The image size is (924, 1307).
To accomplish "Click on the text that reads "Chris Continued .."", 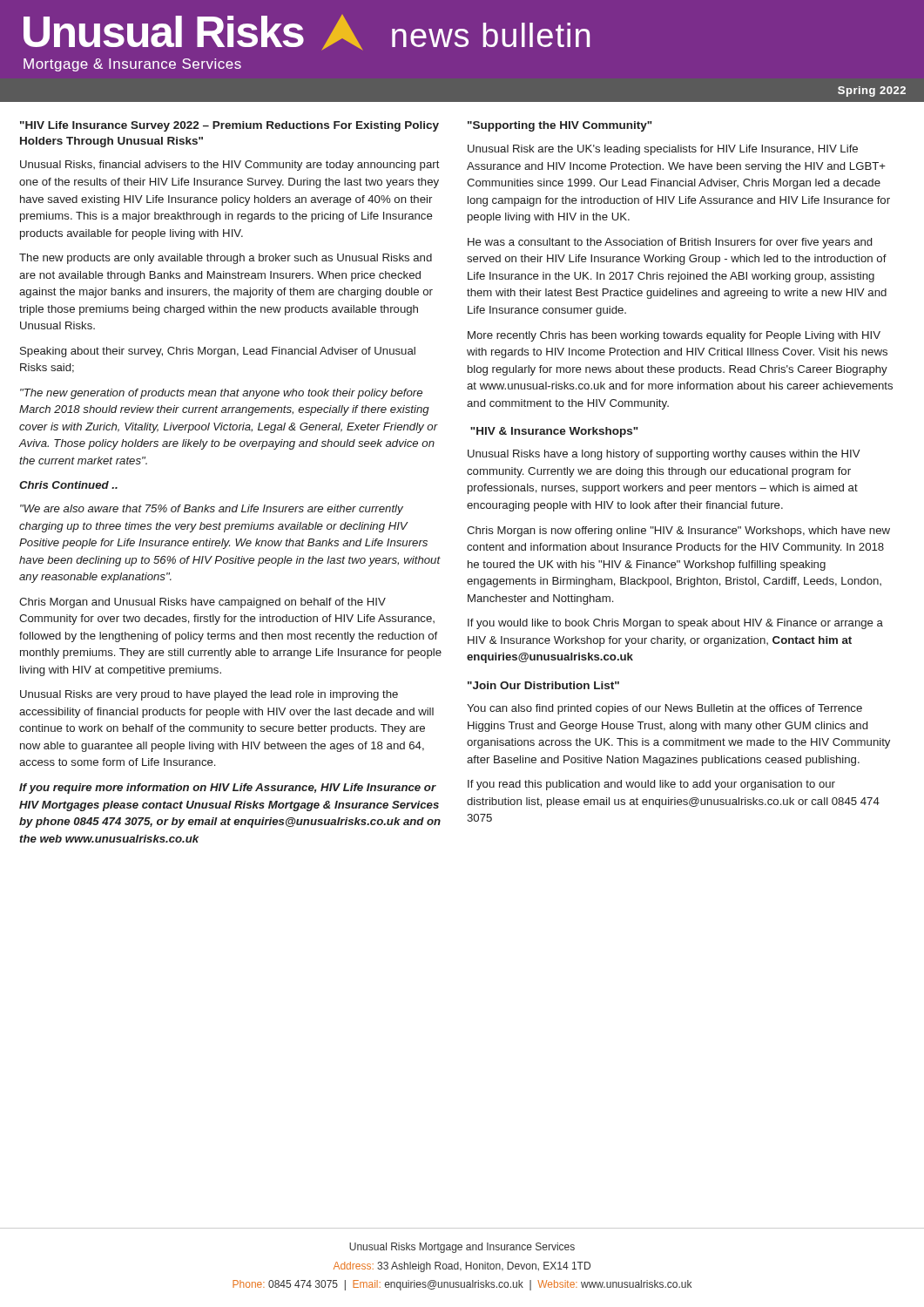I will pos(69,485).
